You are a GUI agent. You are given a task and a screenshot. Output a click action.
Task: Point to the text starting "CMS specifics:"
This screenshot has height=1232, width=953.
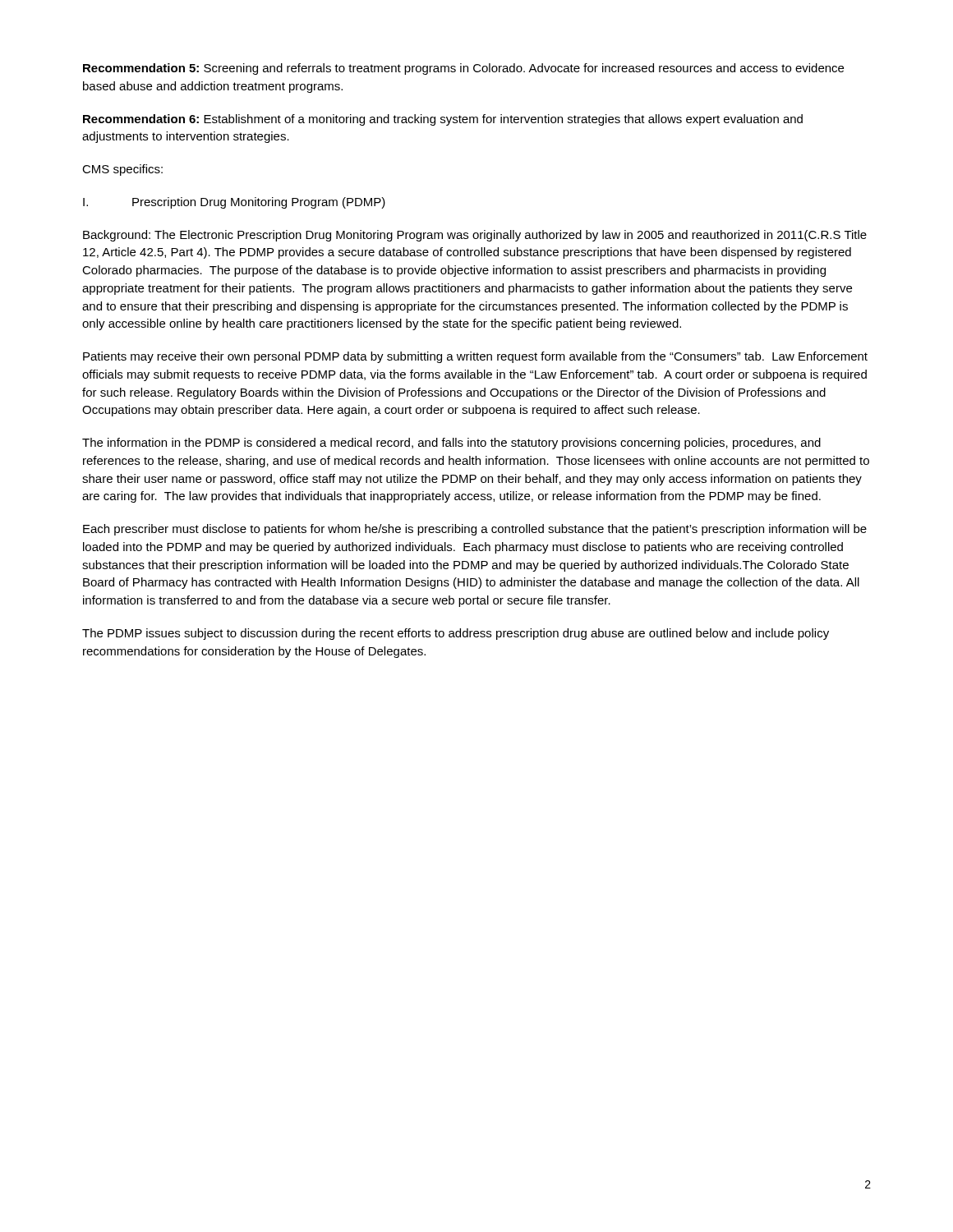point(123,169)
